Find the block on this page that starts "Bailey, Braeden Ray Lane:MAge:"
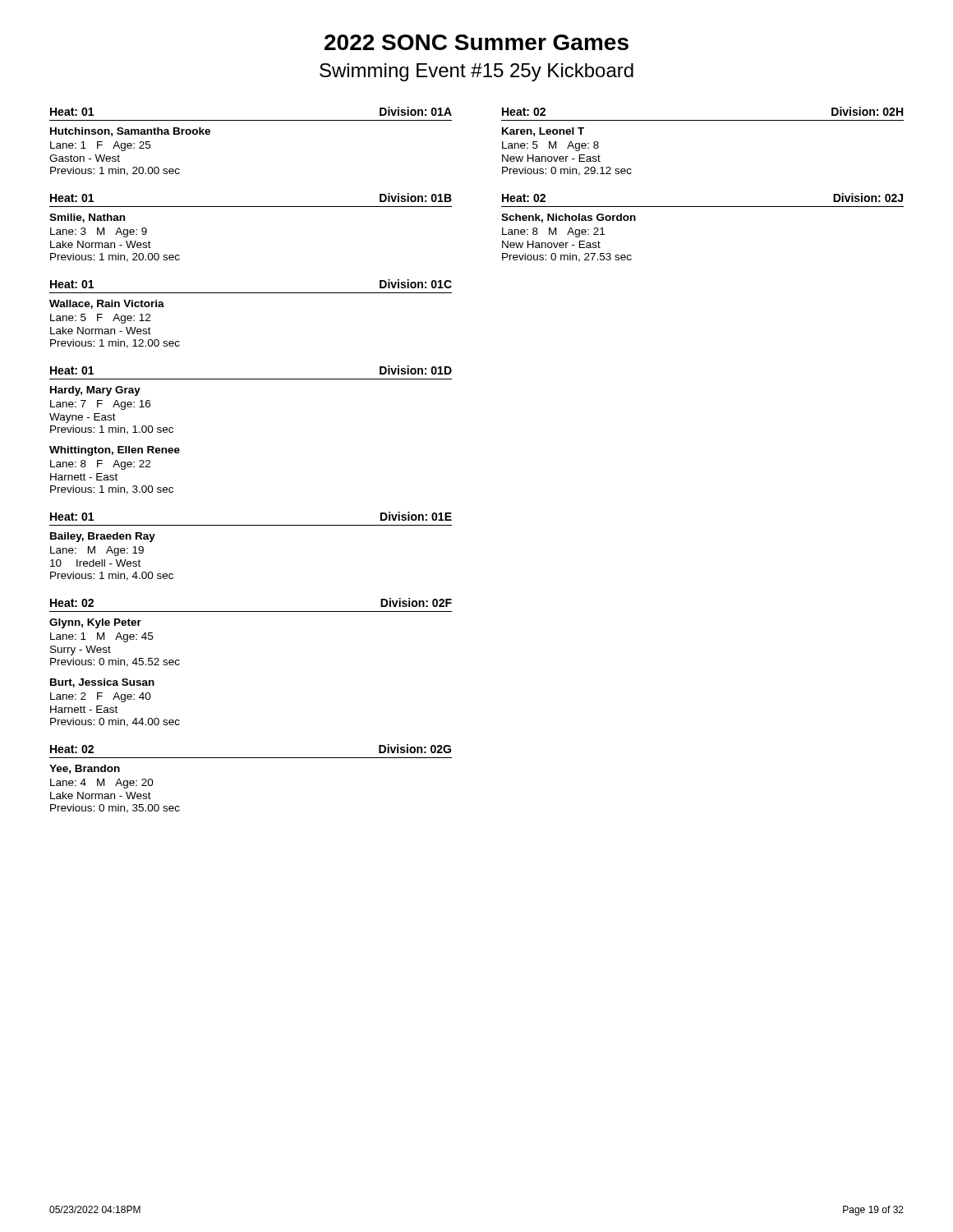Viewport: 953px width, 1232px height. coord(103,537)
